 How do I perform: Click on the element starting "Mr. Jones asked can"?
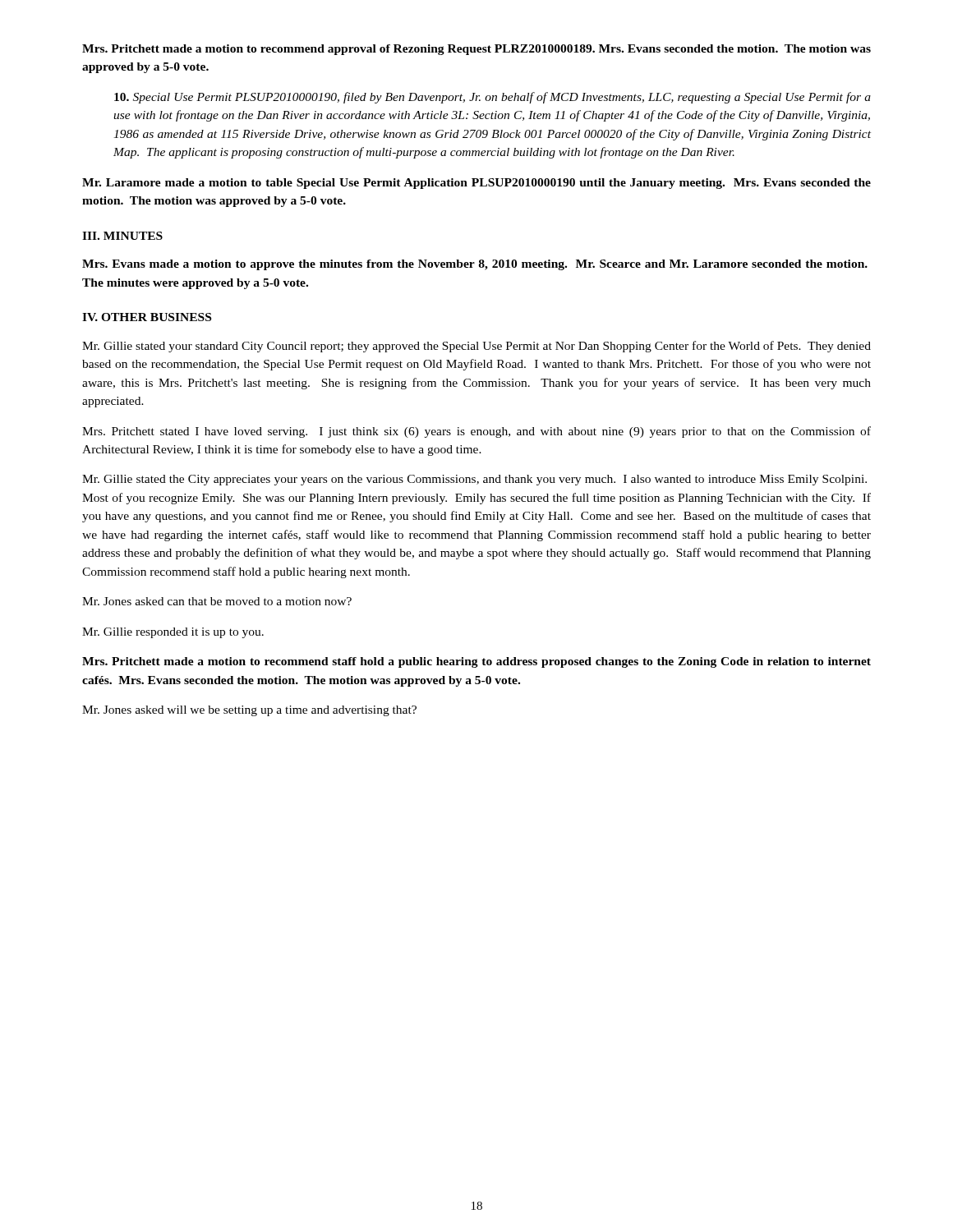217,601
